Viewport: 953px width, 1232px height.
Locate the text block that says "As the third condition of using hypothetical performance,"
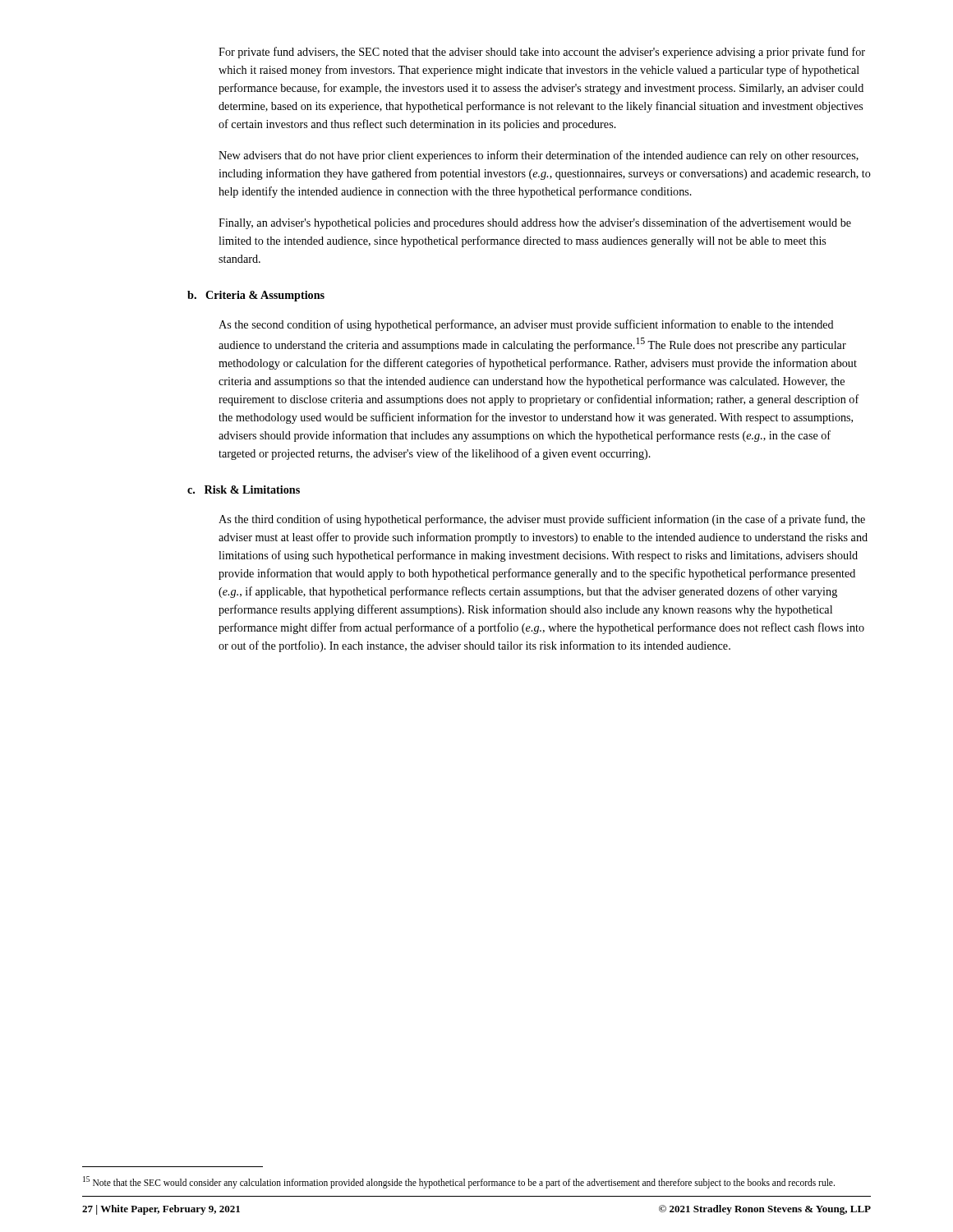click(543, 582)
